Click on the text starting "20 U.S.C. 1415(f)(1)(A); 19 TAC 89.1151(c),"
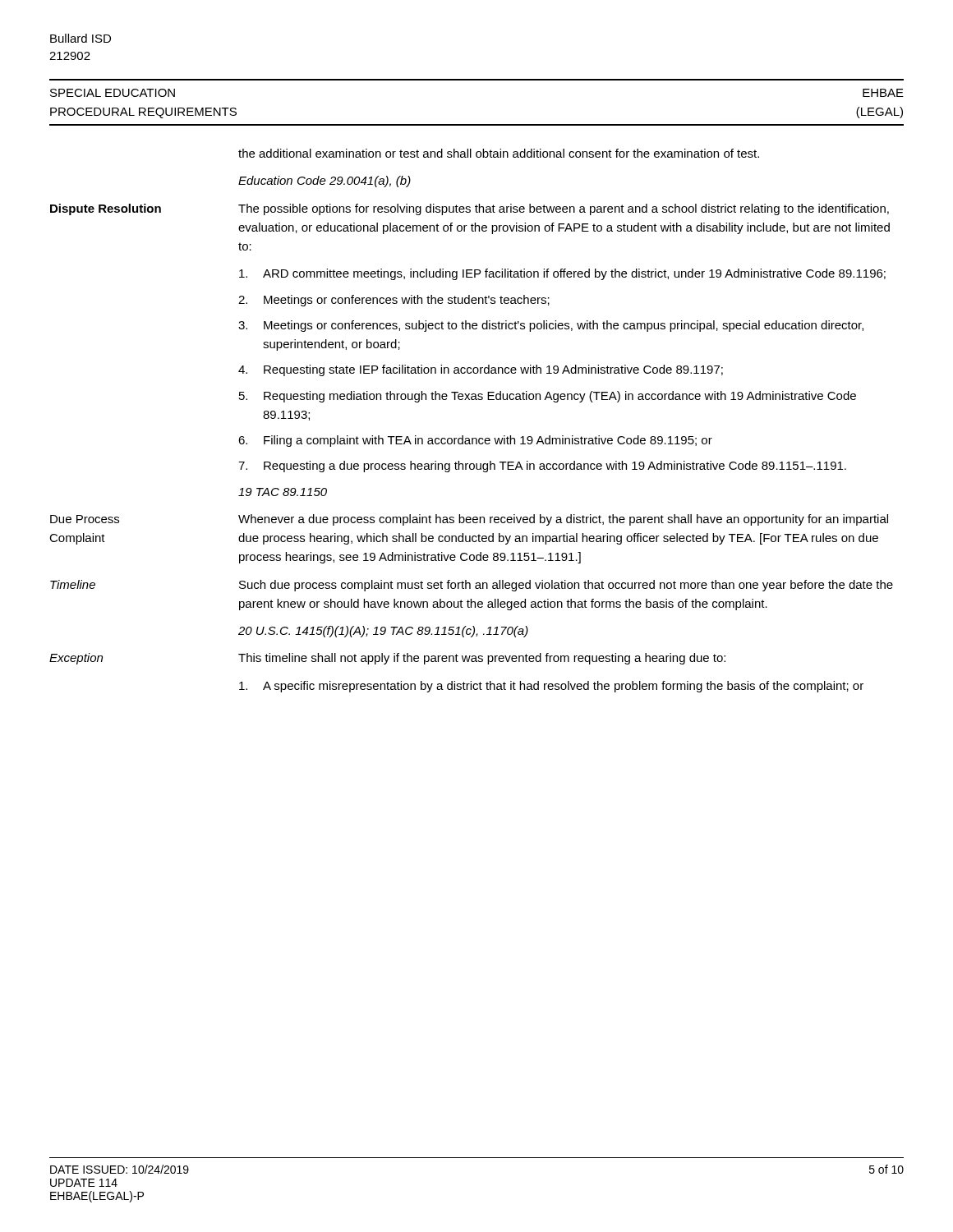The image size is (953, 1232). [383, 632]
